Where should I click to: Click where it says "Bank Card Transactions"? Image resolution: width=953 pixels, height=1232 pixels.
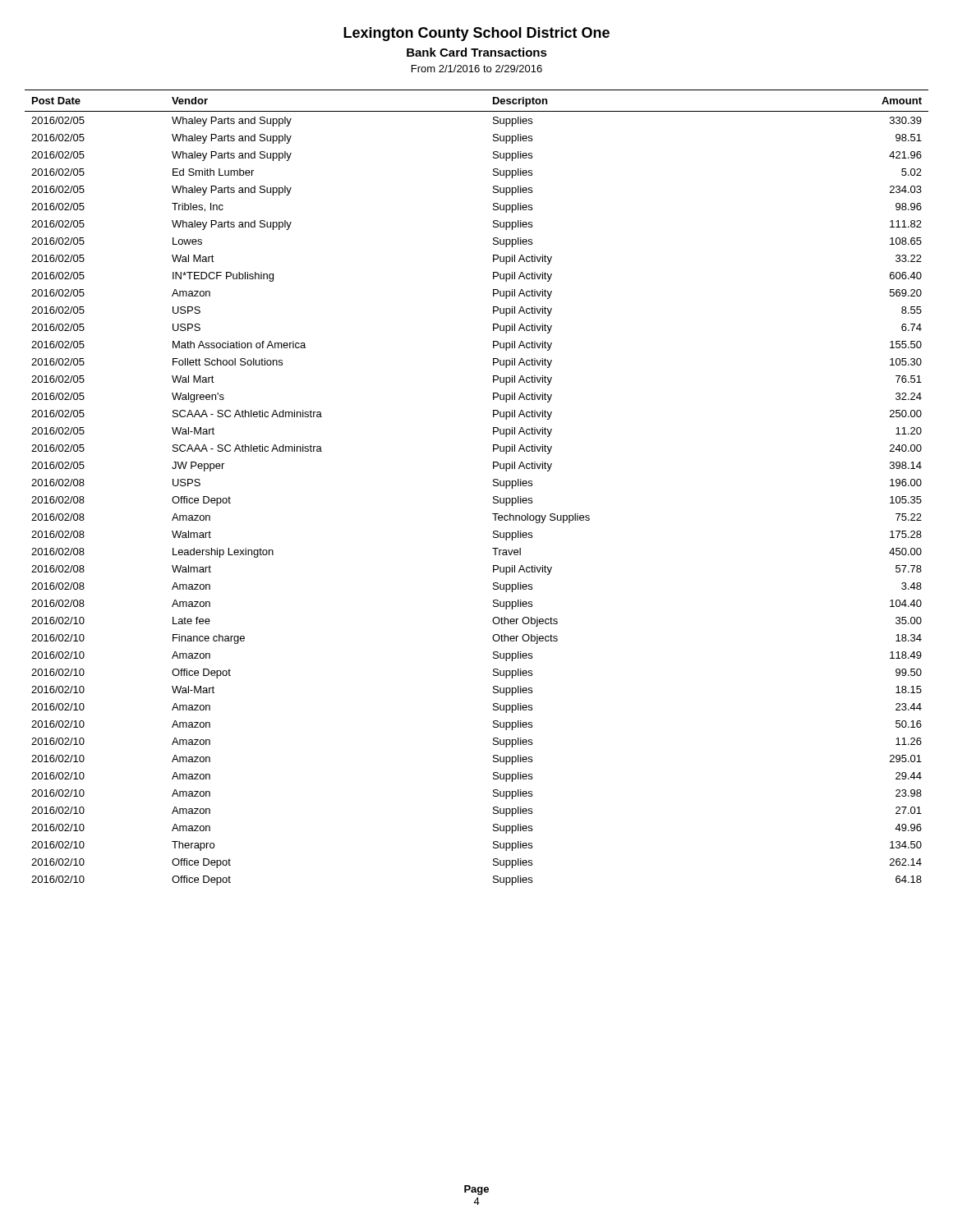click(x=476, y=52)
